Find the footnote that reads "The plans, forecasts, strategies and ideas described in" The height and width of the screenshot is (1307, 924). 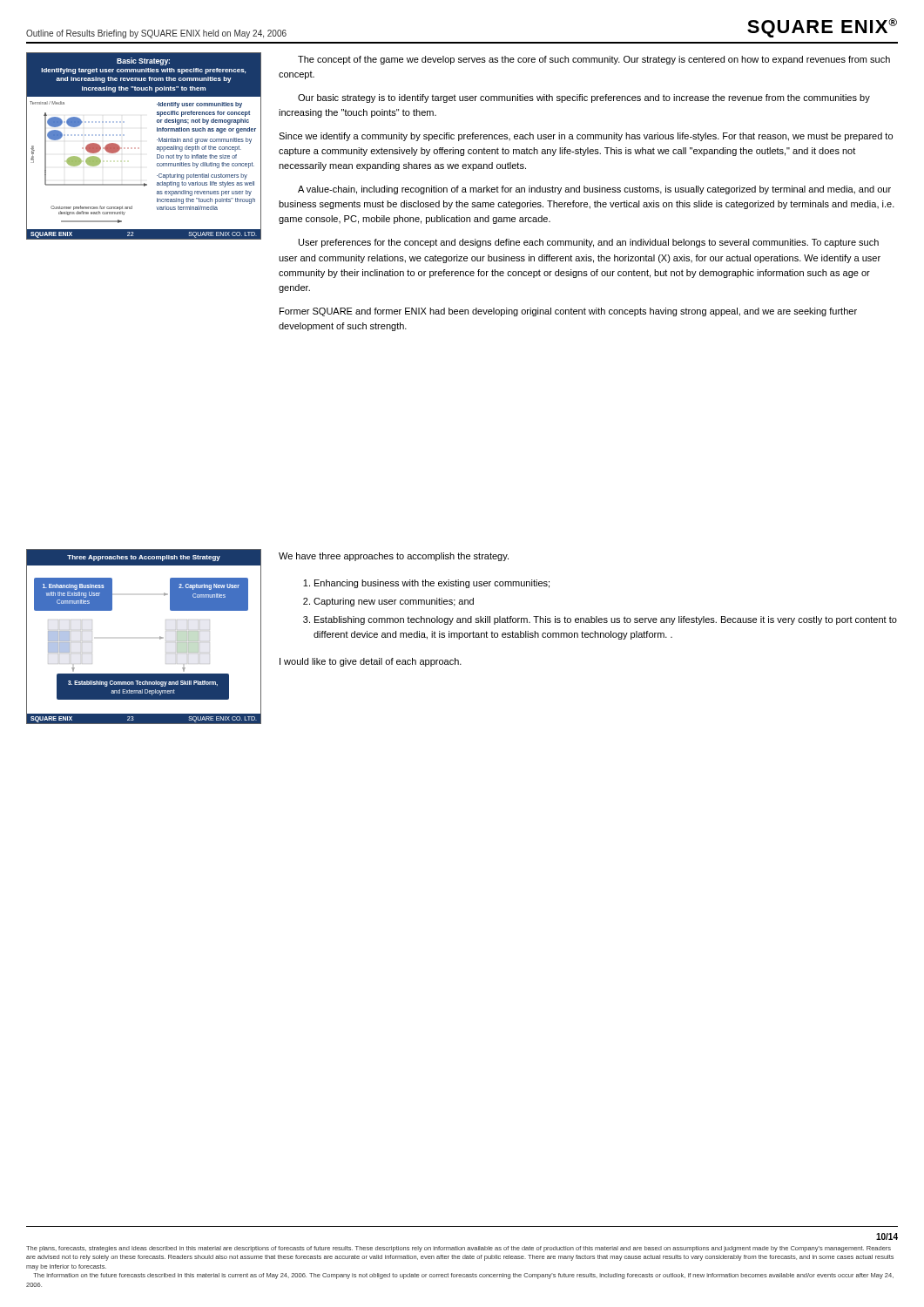tap(460, 1266)
